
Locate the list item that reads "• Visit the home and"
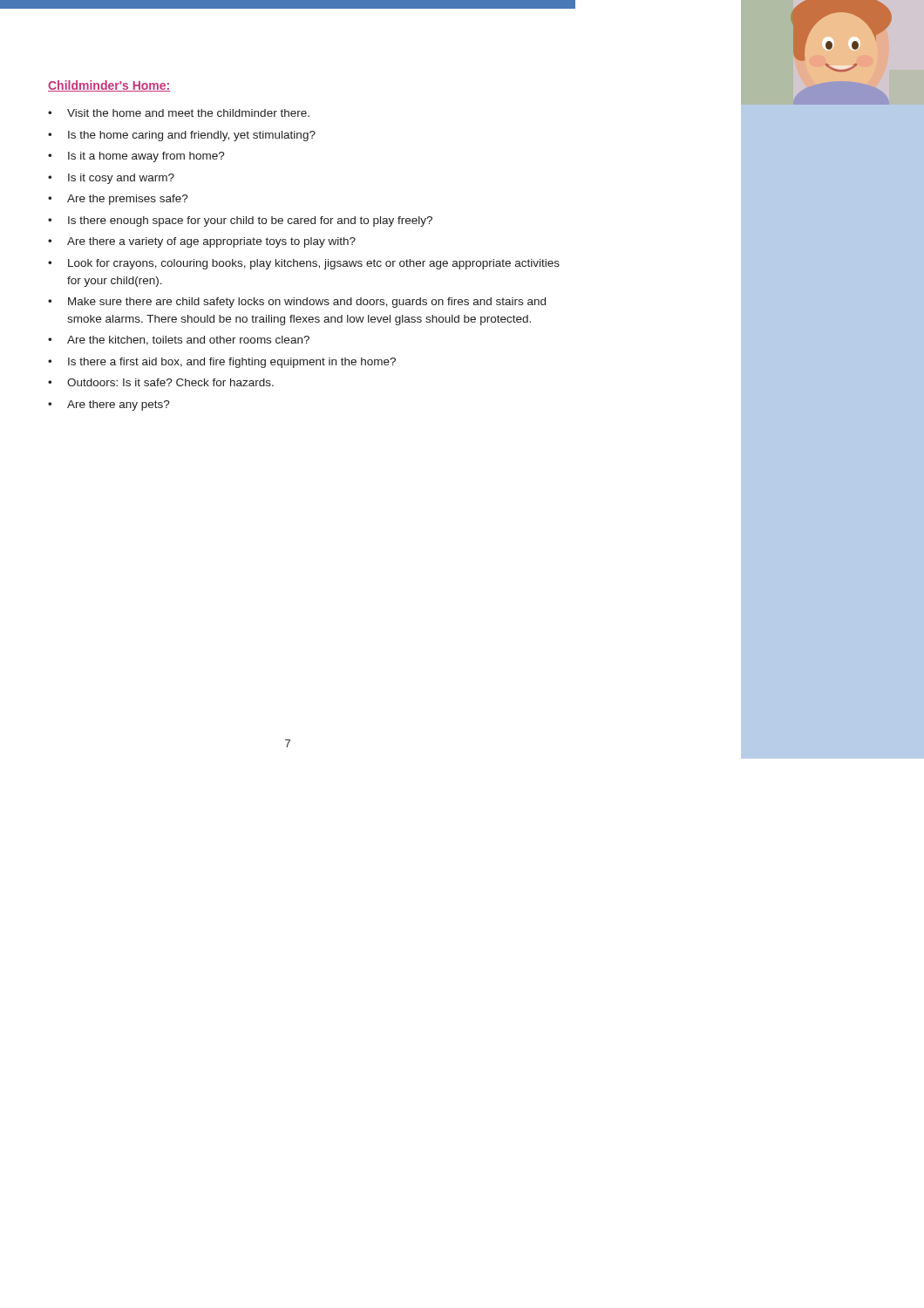coord(305,113)
